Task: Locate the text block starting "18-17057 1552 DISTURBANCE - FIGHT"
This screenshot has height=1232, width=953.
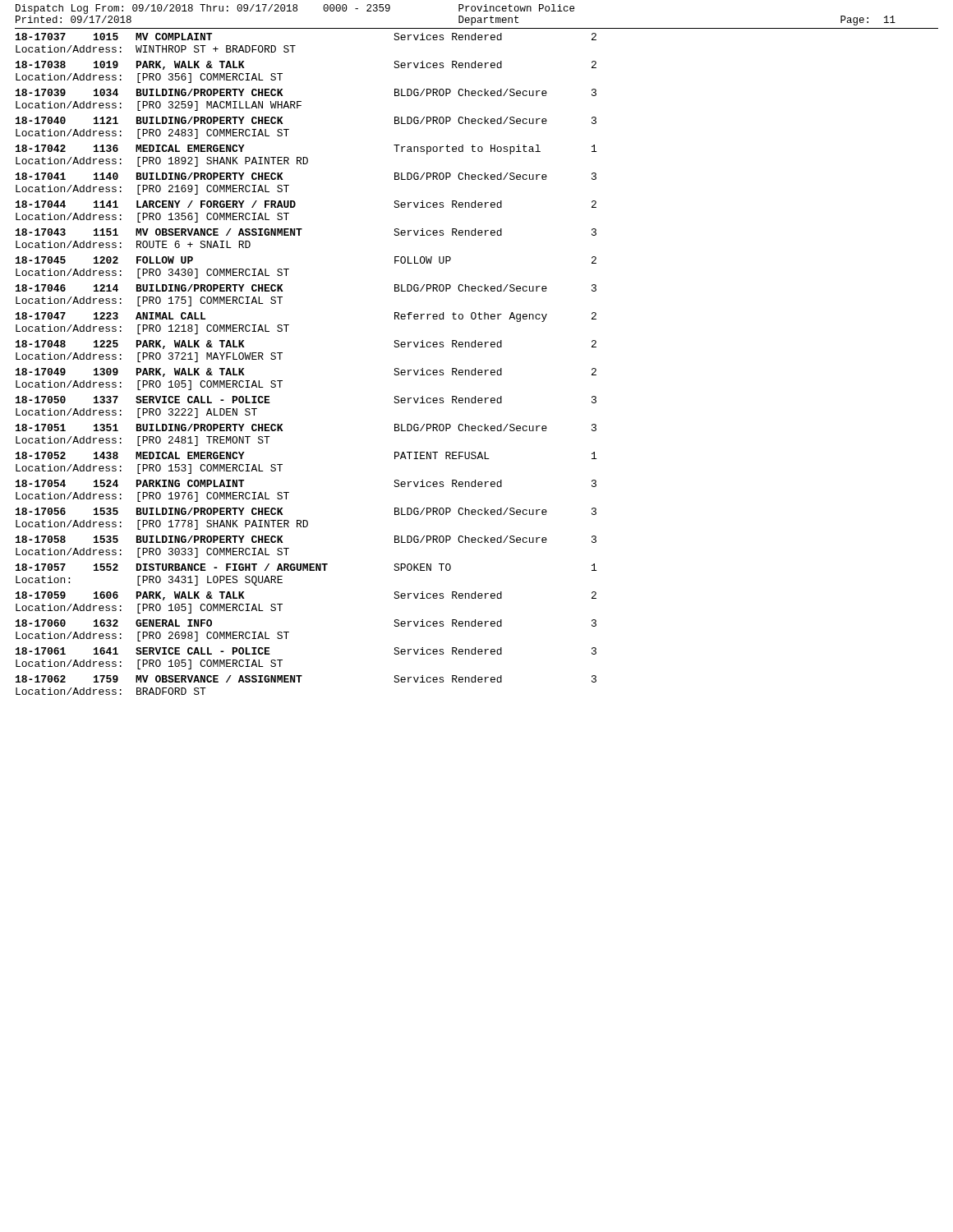Action: (306, 567)
